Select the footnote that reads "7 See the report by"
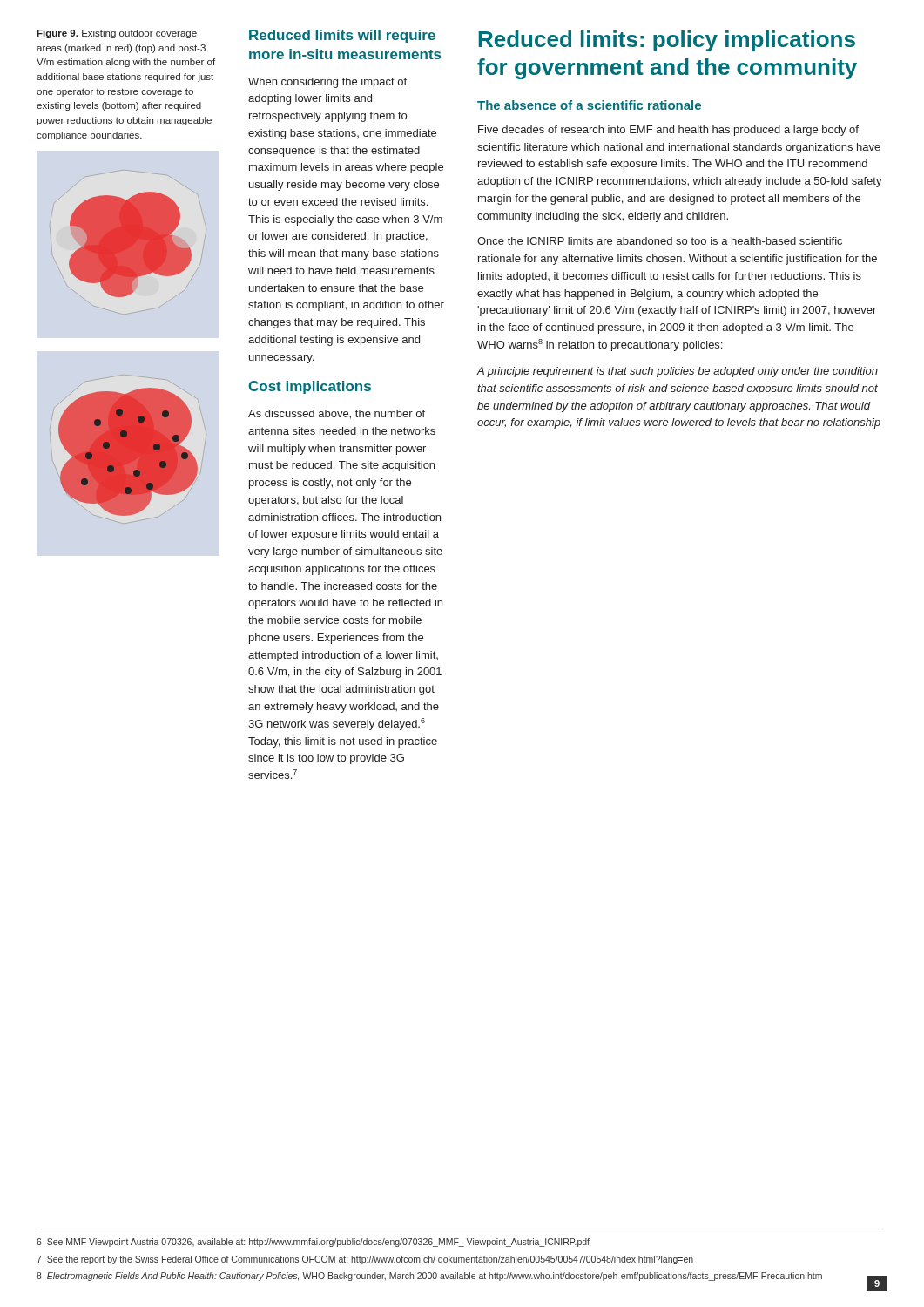 click(365, 1259)
